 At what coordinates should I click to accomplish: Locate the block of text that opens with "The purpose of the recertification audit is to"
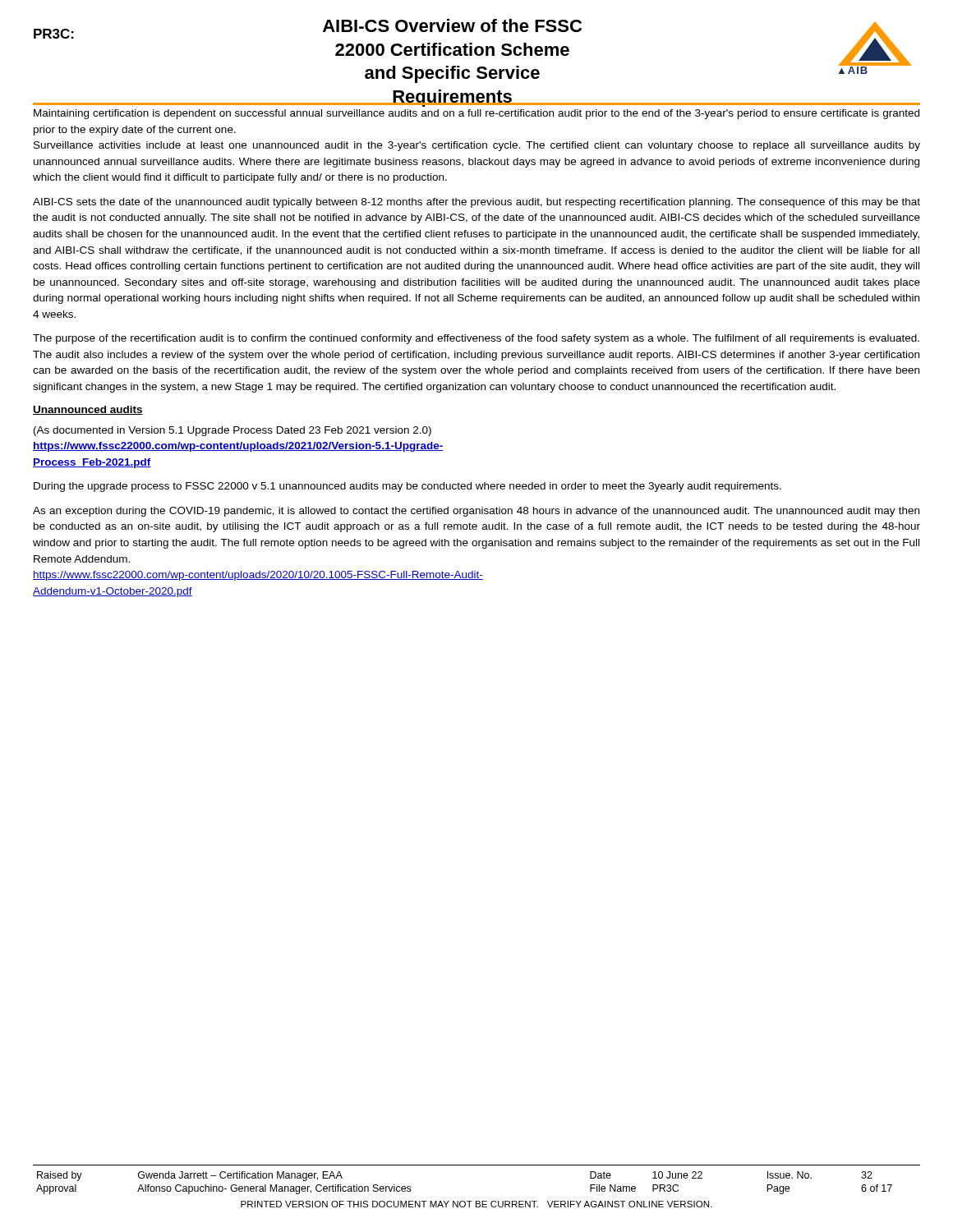[x=476, y=363]
